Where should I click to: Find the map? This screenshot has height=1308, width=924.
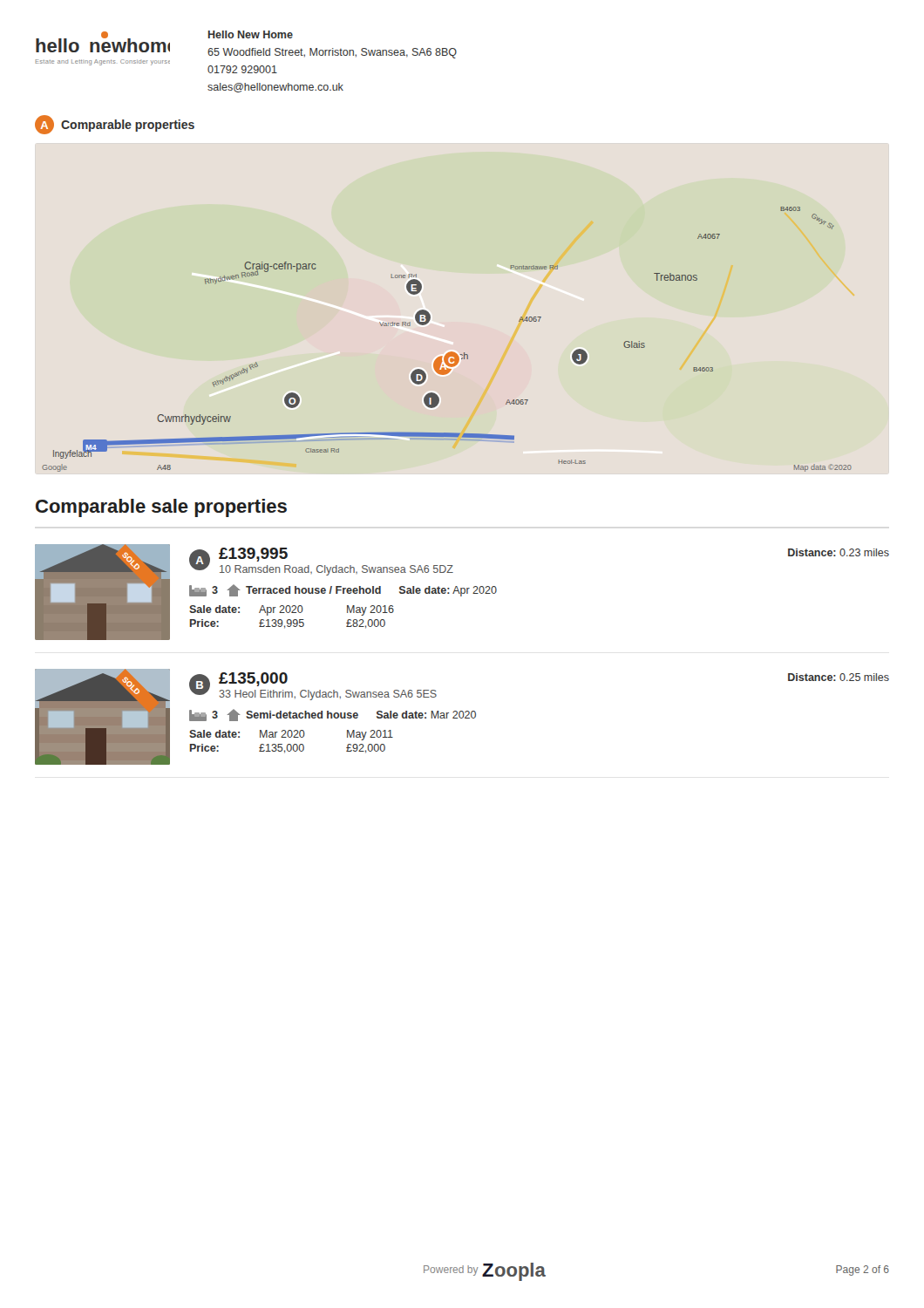[462, 309]
